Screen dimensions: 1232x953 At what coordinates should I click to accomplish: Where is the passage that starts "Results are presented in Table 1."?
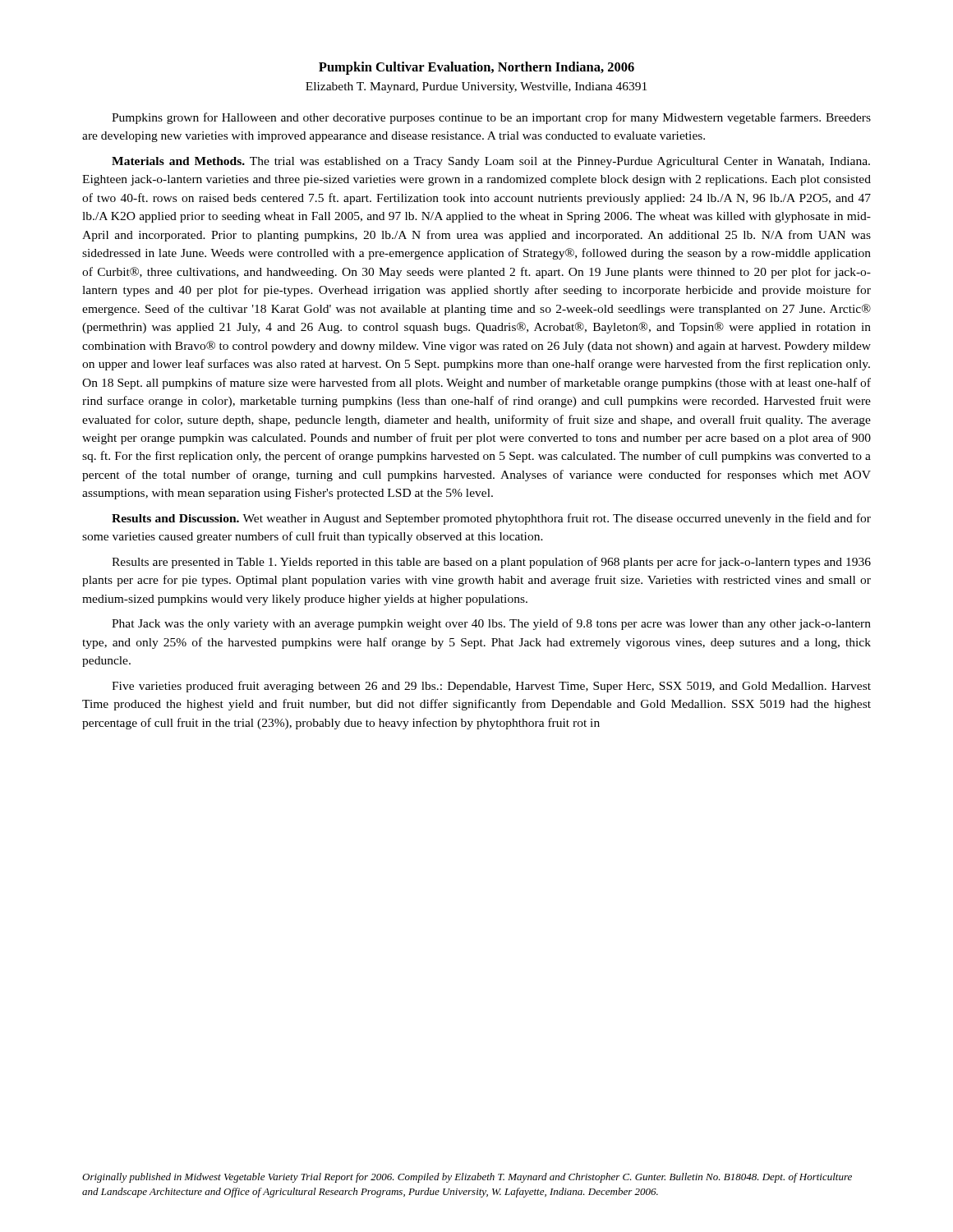click(x=476, y=580)
